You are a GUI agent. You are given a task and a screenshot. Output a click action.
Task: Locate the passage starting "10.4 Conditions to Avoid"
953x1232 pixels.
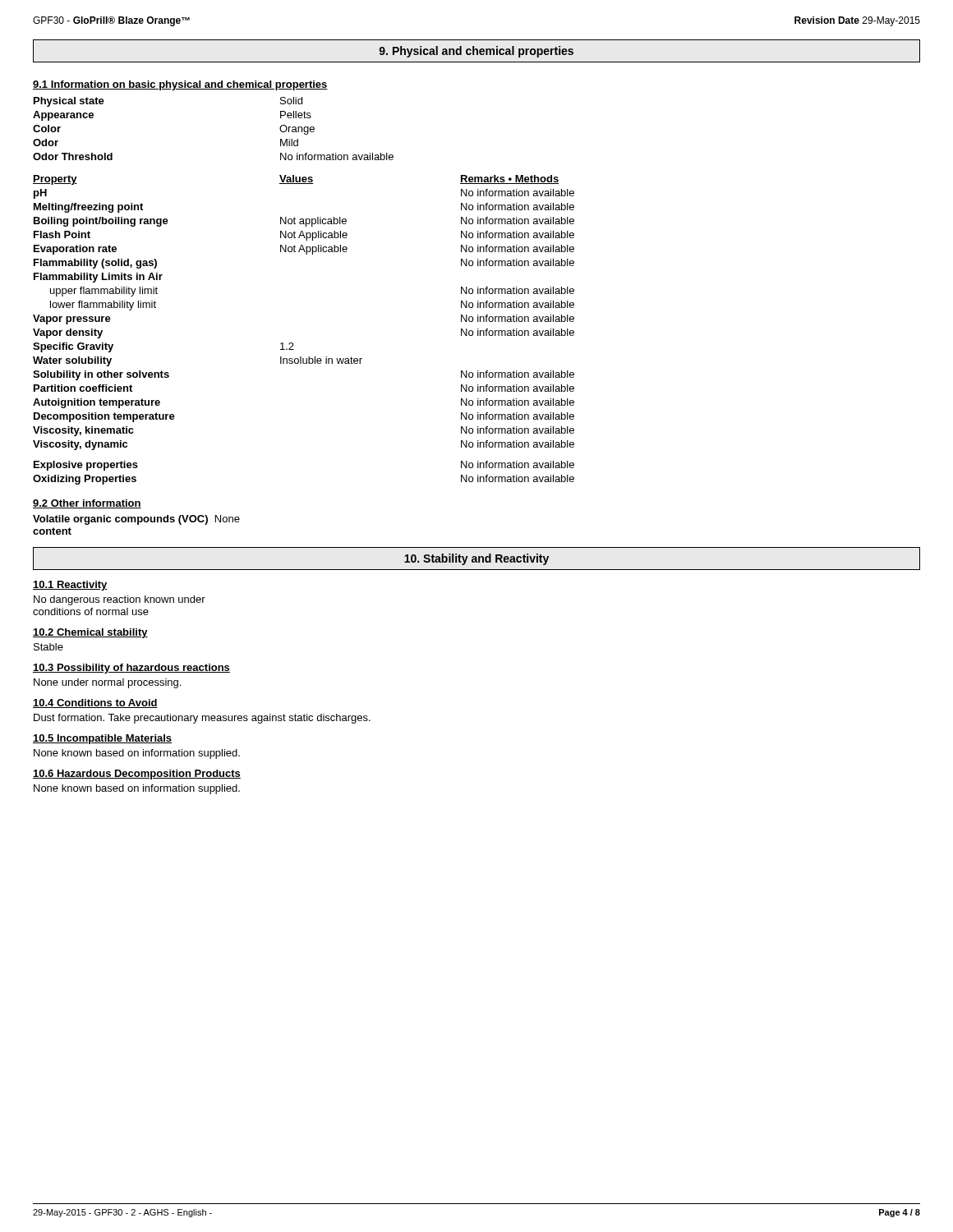click(95, 703)
